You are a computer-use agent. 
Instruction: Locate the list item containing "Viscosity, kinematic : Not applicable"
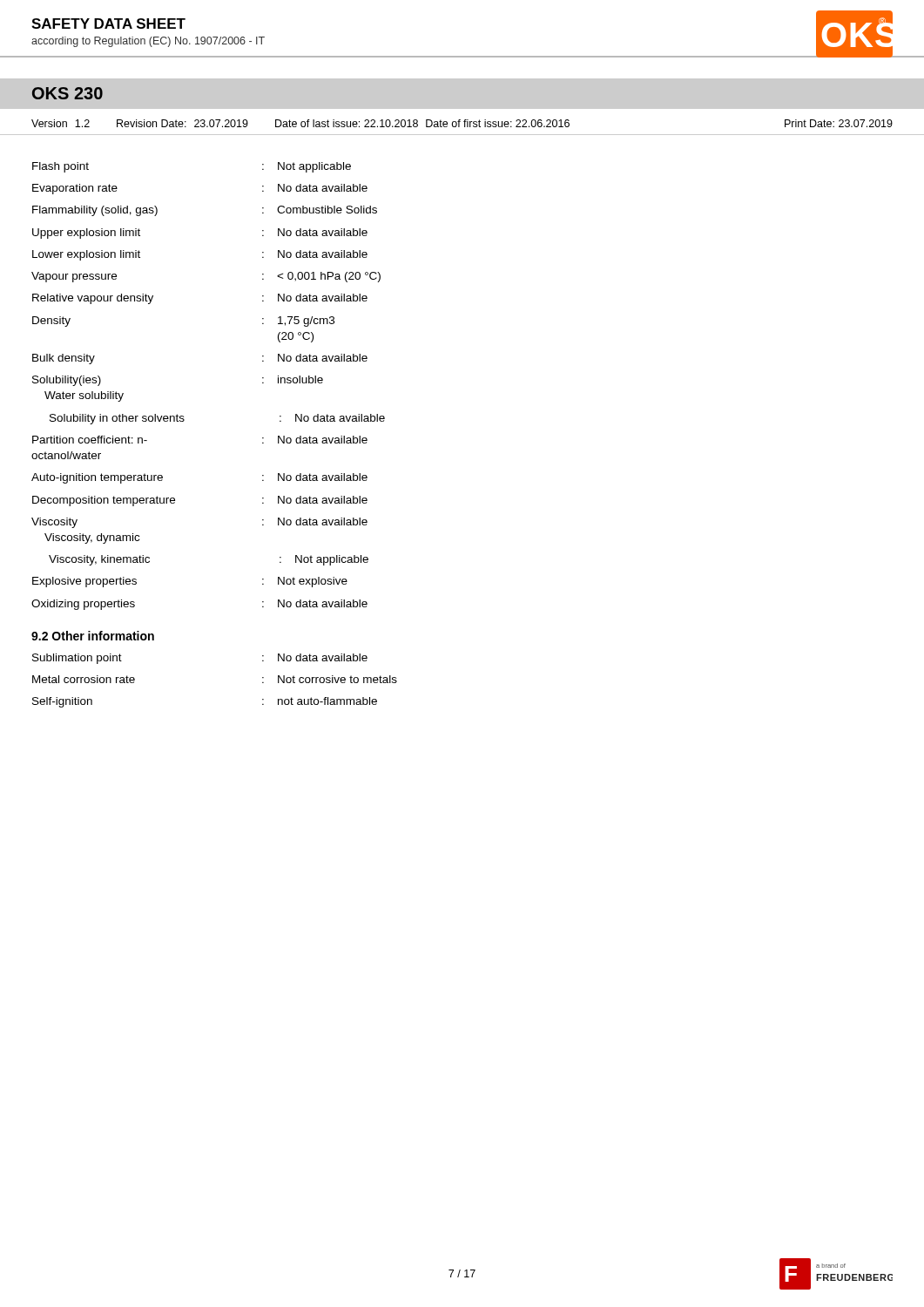pyautogui.click(x=103, y=560)
